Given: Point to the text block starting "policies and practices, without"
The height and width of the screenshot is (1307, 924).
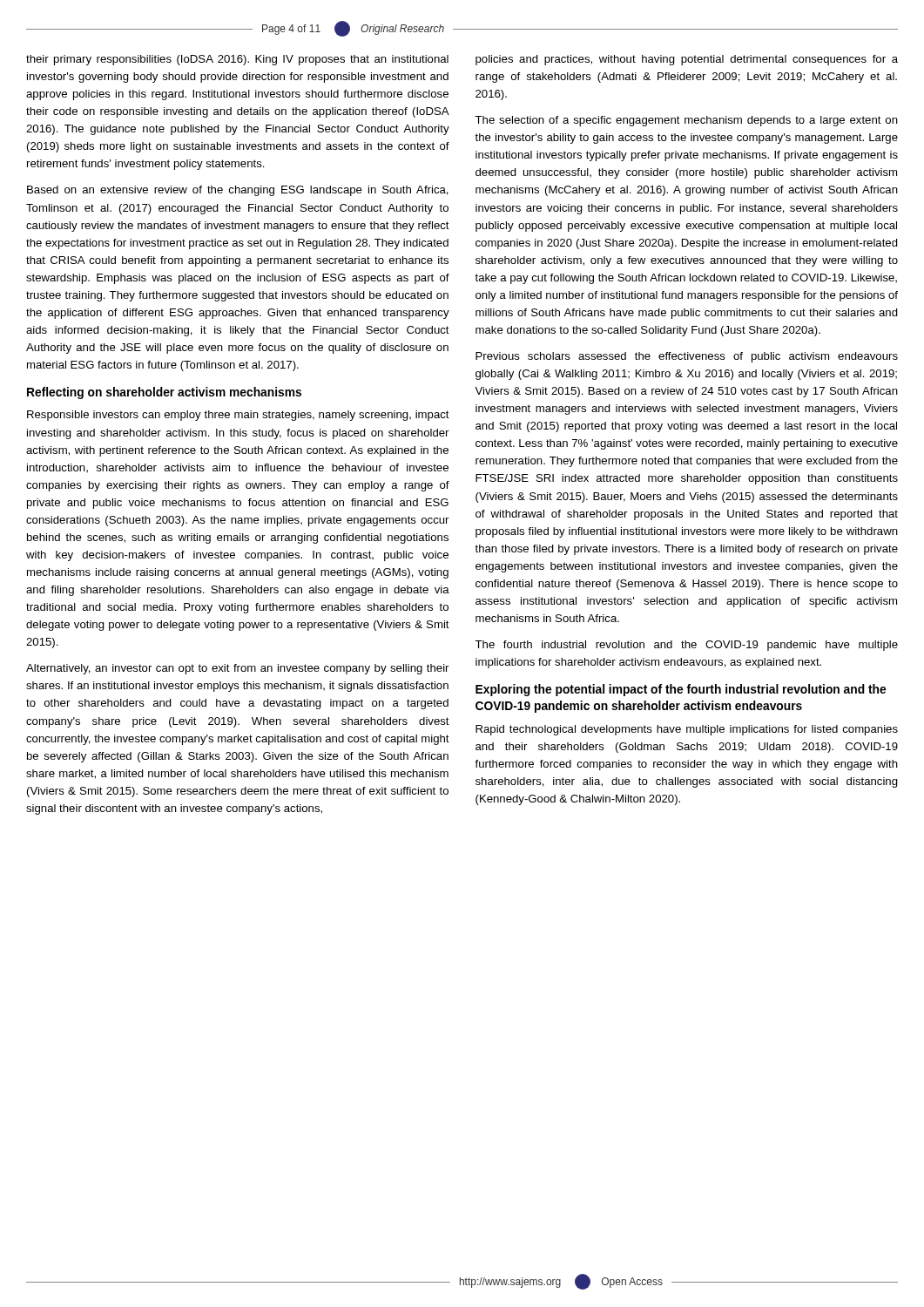Looking at the screenshot, I should click(x=686, y=77).
